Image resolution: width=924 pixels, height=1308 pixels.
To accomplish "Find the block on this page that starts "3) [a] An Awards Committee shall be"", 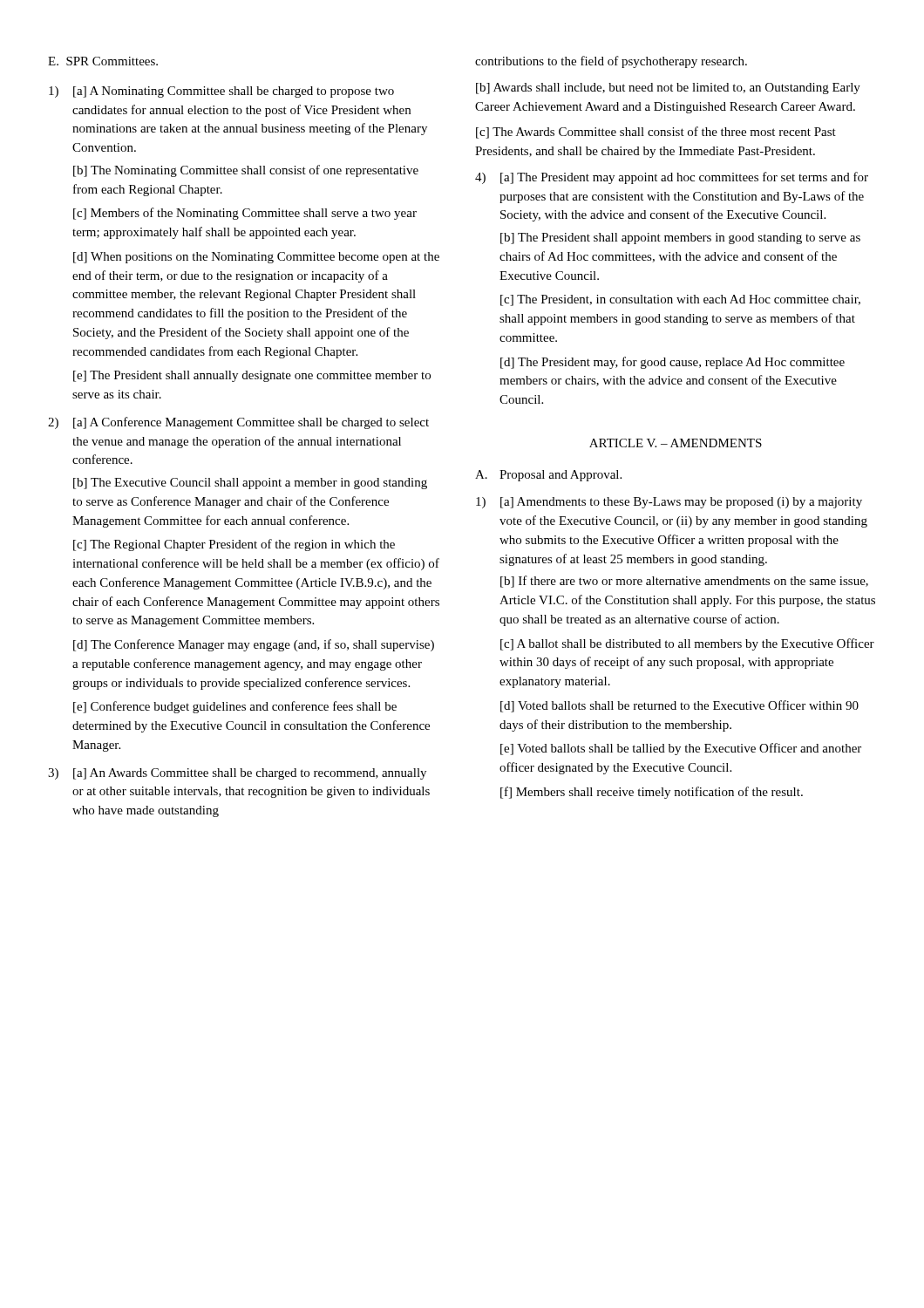I will point(244,792).
